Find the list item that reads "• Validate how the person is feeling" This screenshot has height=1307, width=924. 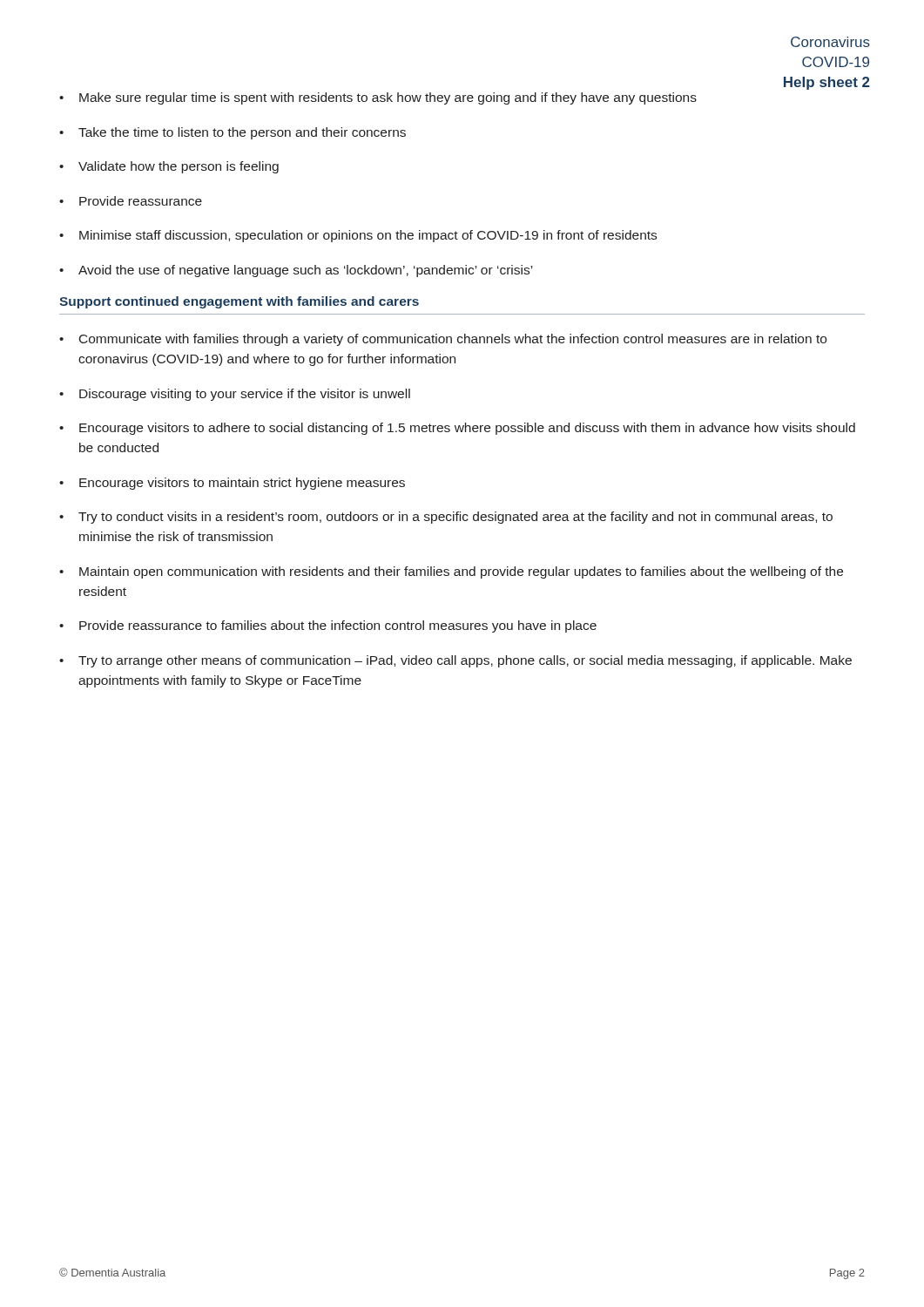[x=169, y=167]
